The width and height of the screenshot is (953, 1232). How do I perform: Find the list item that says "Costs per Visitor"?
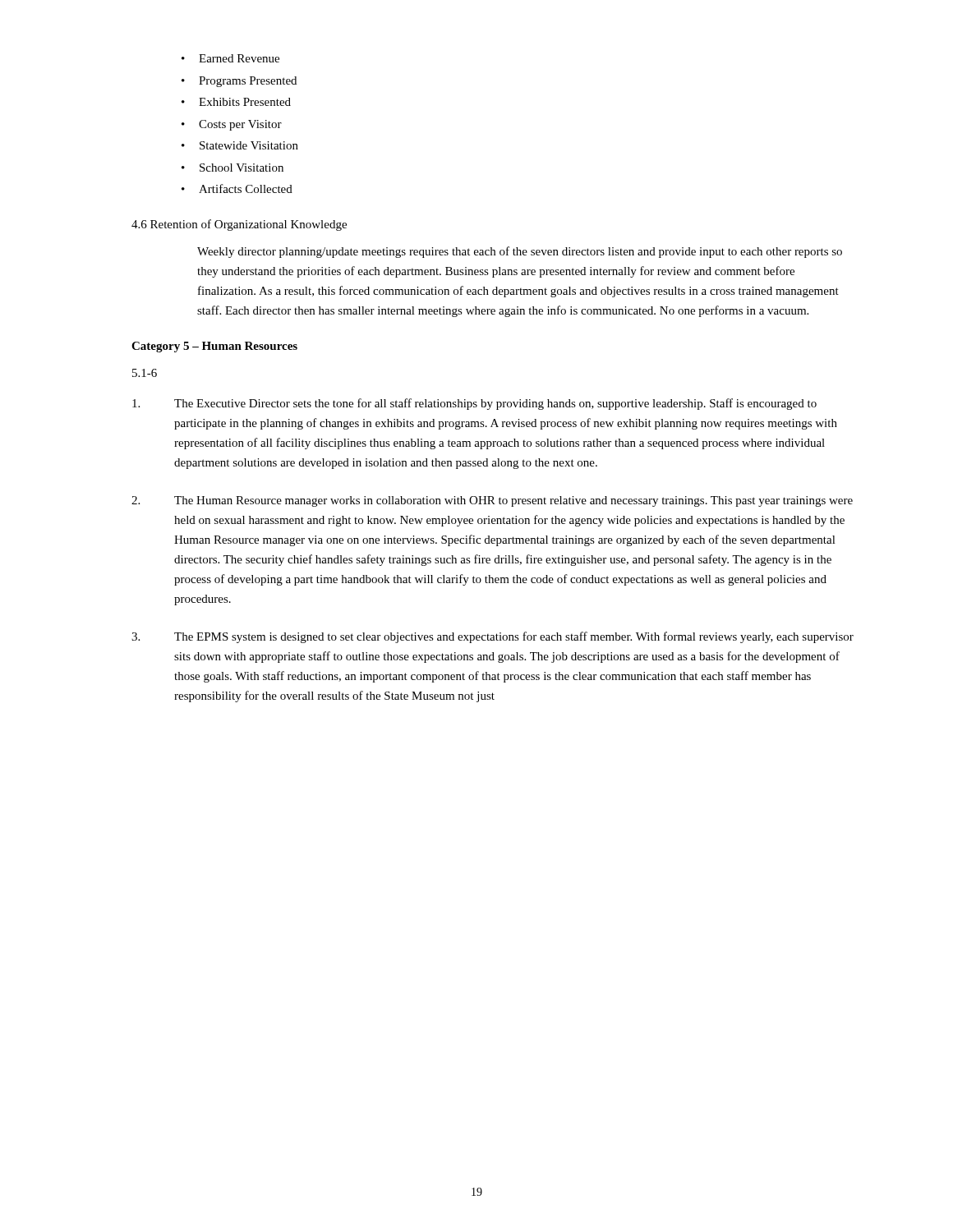(x=240, y=124)
